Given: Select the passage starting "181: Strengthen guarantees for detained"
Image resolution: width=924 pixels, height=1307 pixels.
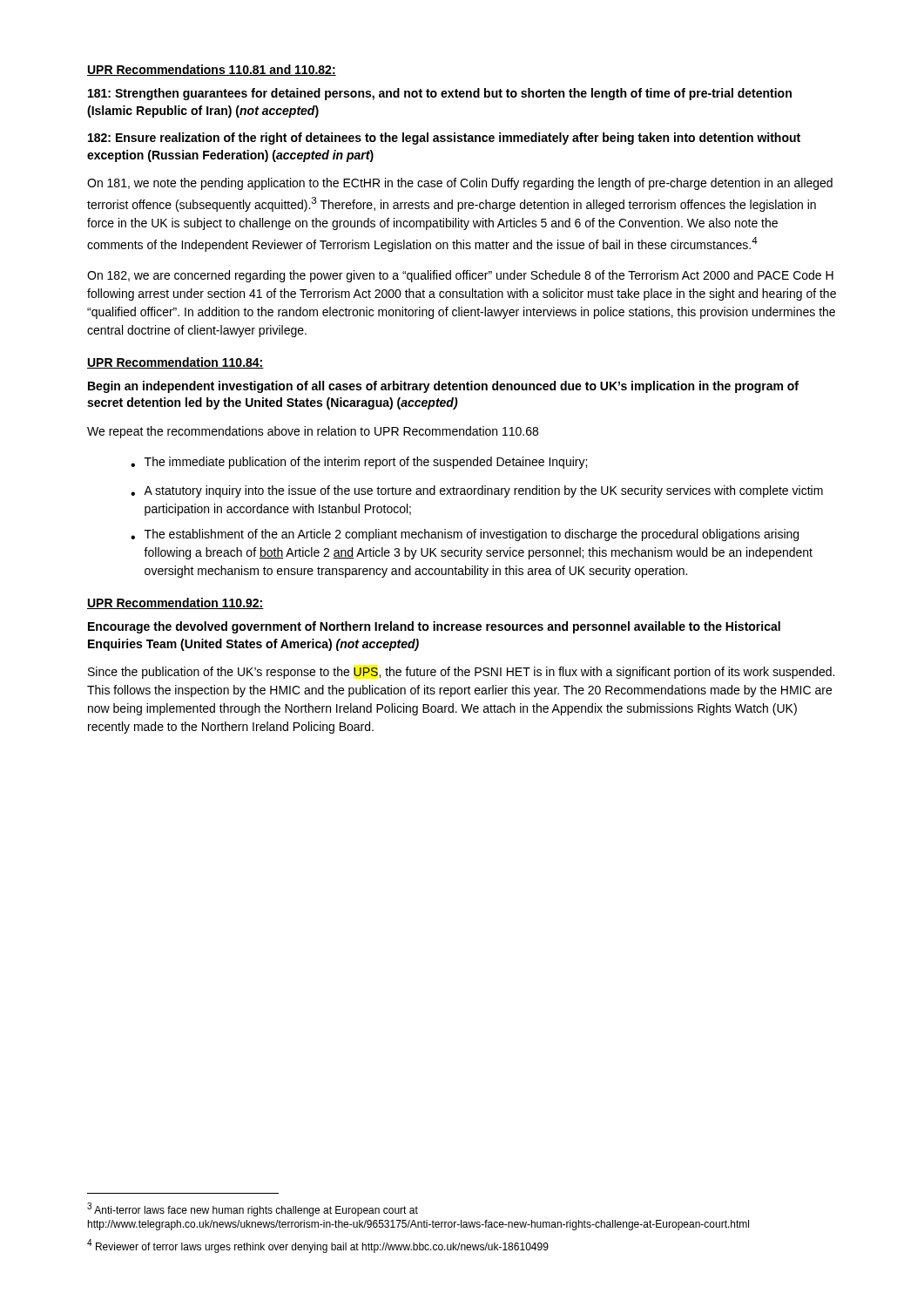Looking at the screenshot, I should point(440,102).
